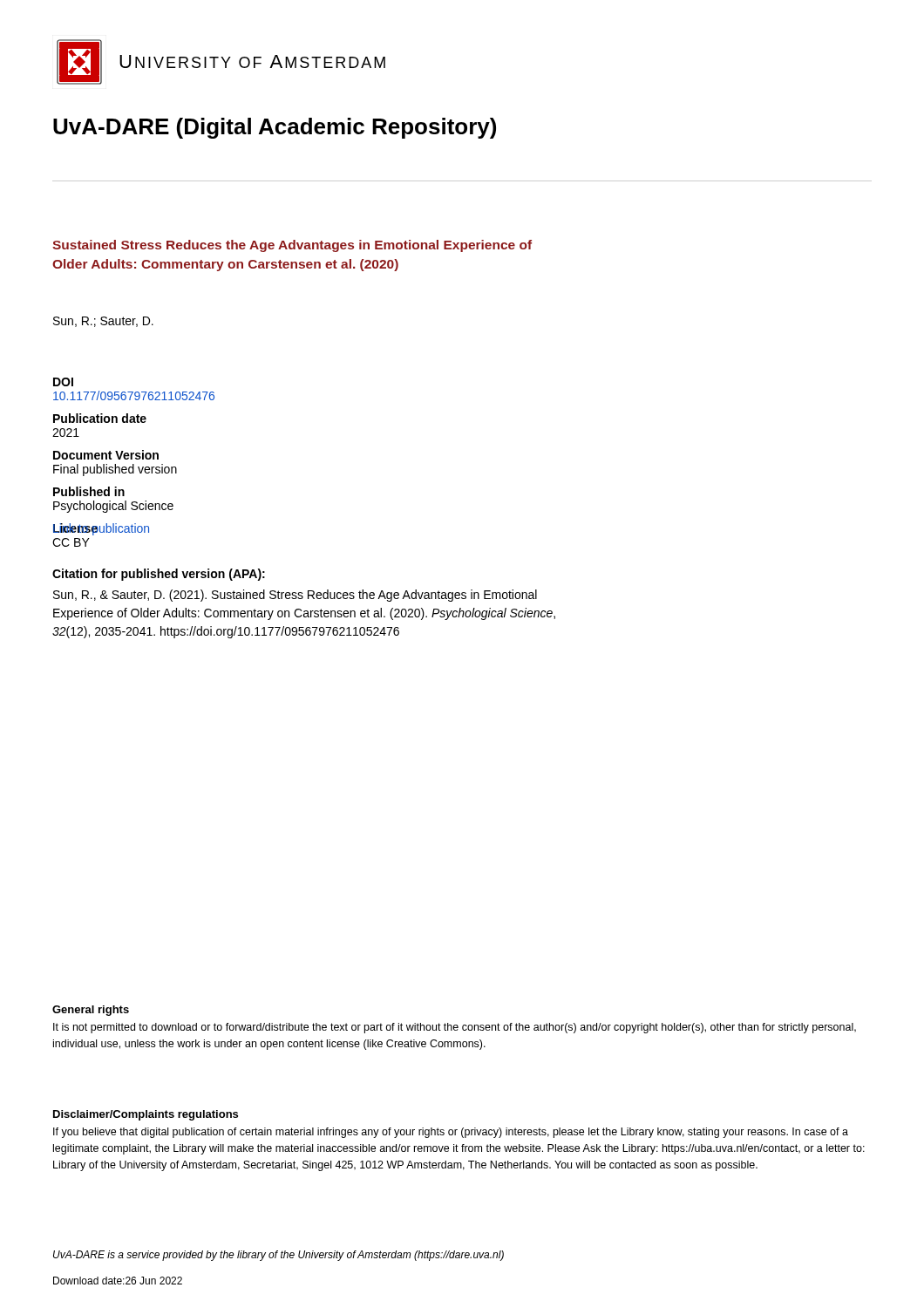
Task: Locate the block starting "Disclaimer/Complaints regulations"
Action: point(145,1114)
